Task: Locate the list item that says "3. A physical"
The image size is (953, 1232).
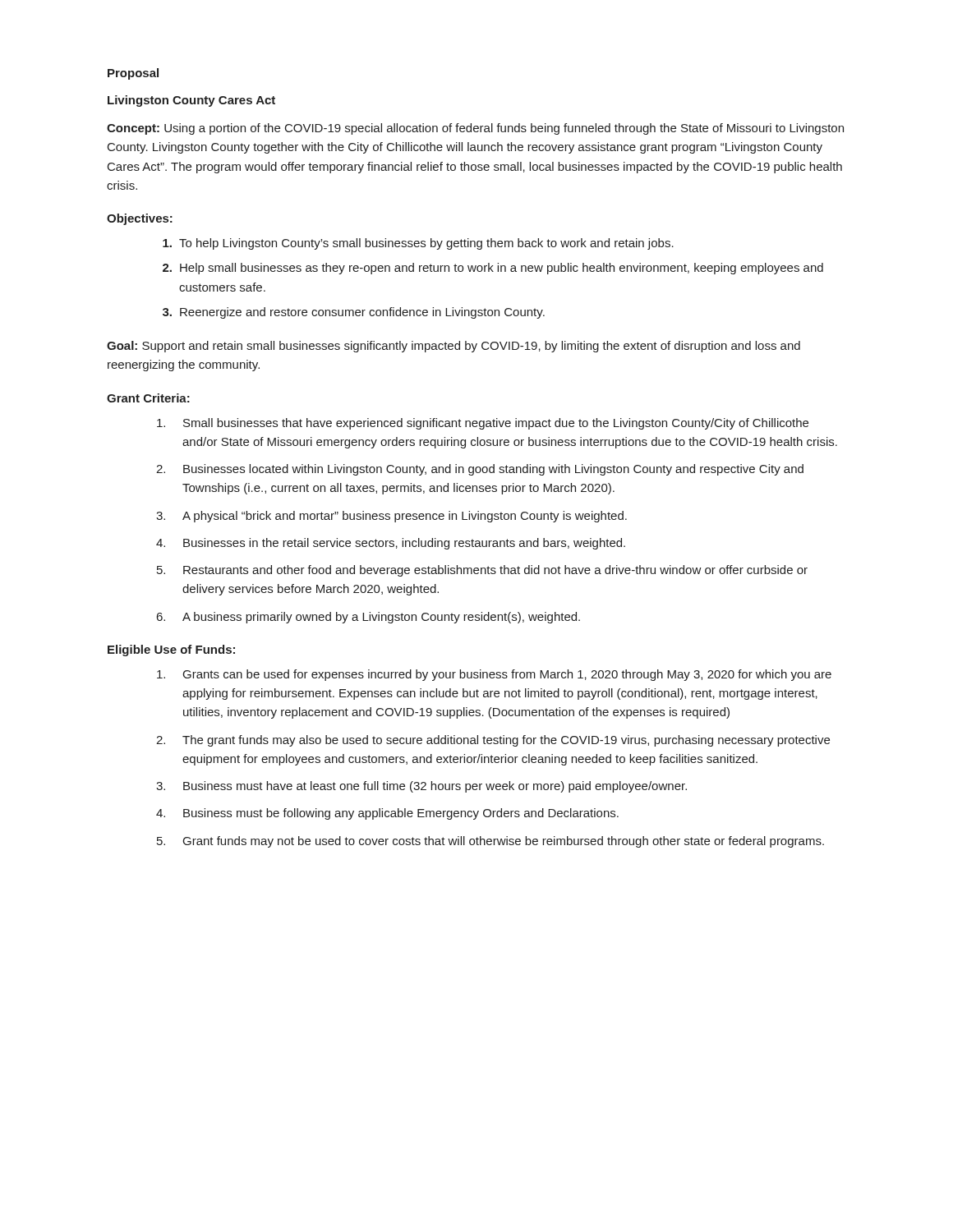Action: click(x=392, y=515)
